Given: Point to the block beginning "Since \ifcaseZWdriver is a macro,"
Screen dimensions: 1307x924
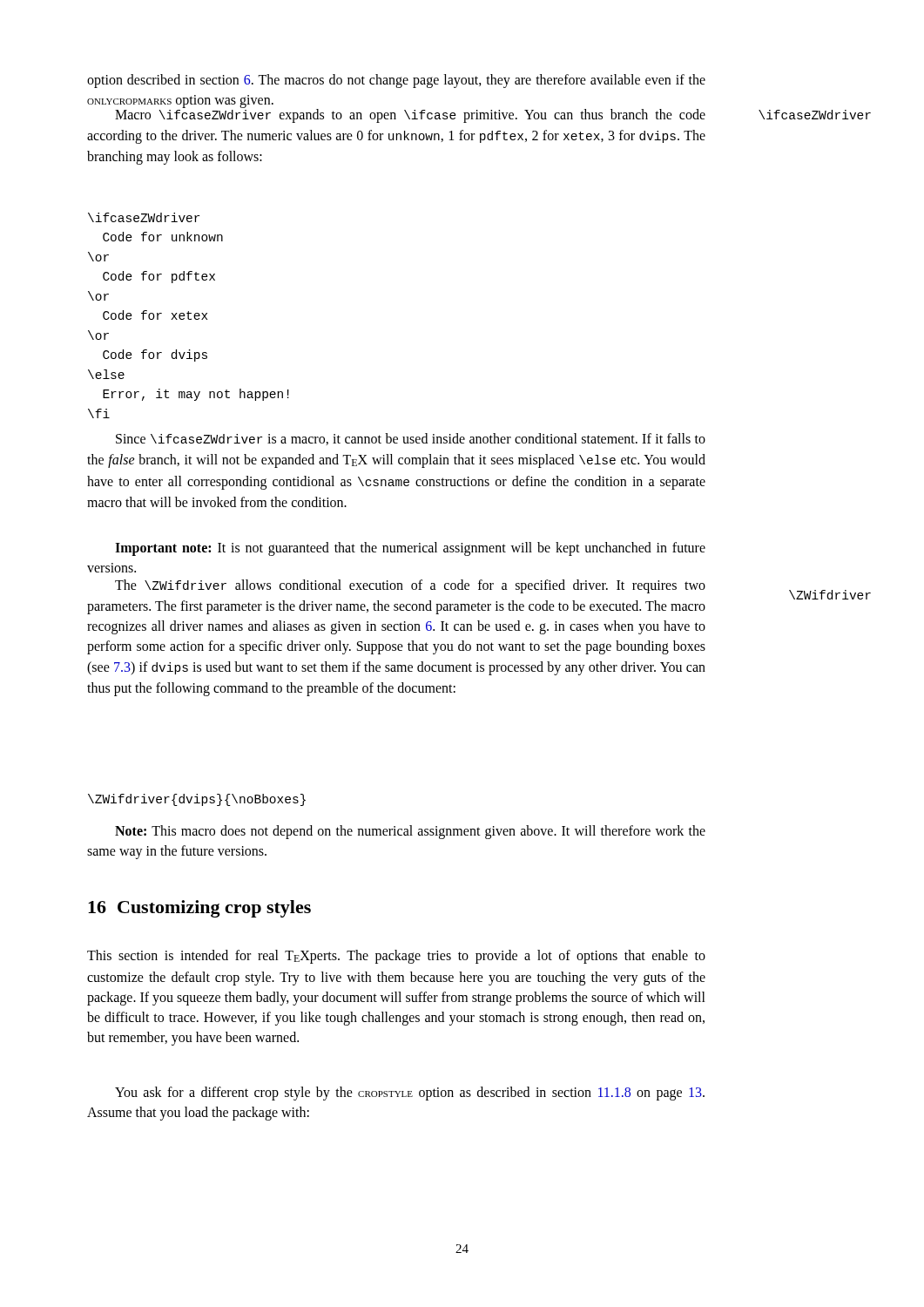Looking at the screenshot, I should click(x=396, y=471).
